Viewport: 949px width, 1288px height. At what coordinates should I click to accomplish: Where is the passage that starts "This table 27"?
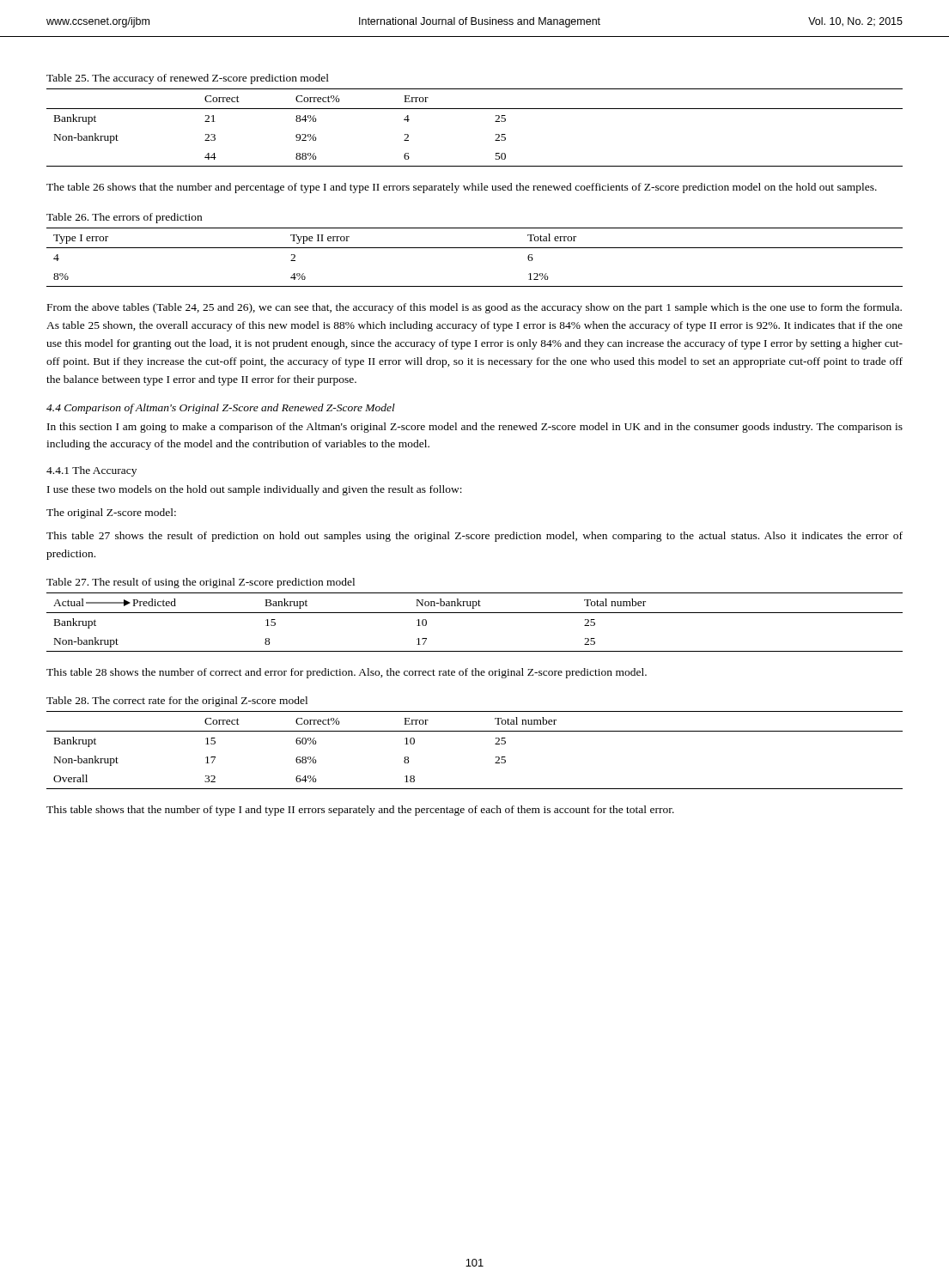click(474, 545)
